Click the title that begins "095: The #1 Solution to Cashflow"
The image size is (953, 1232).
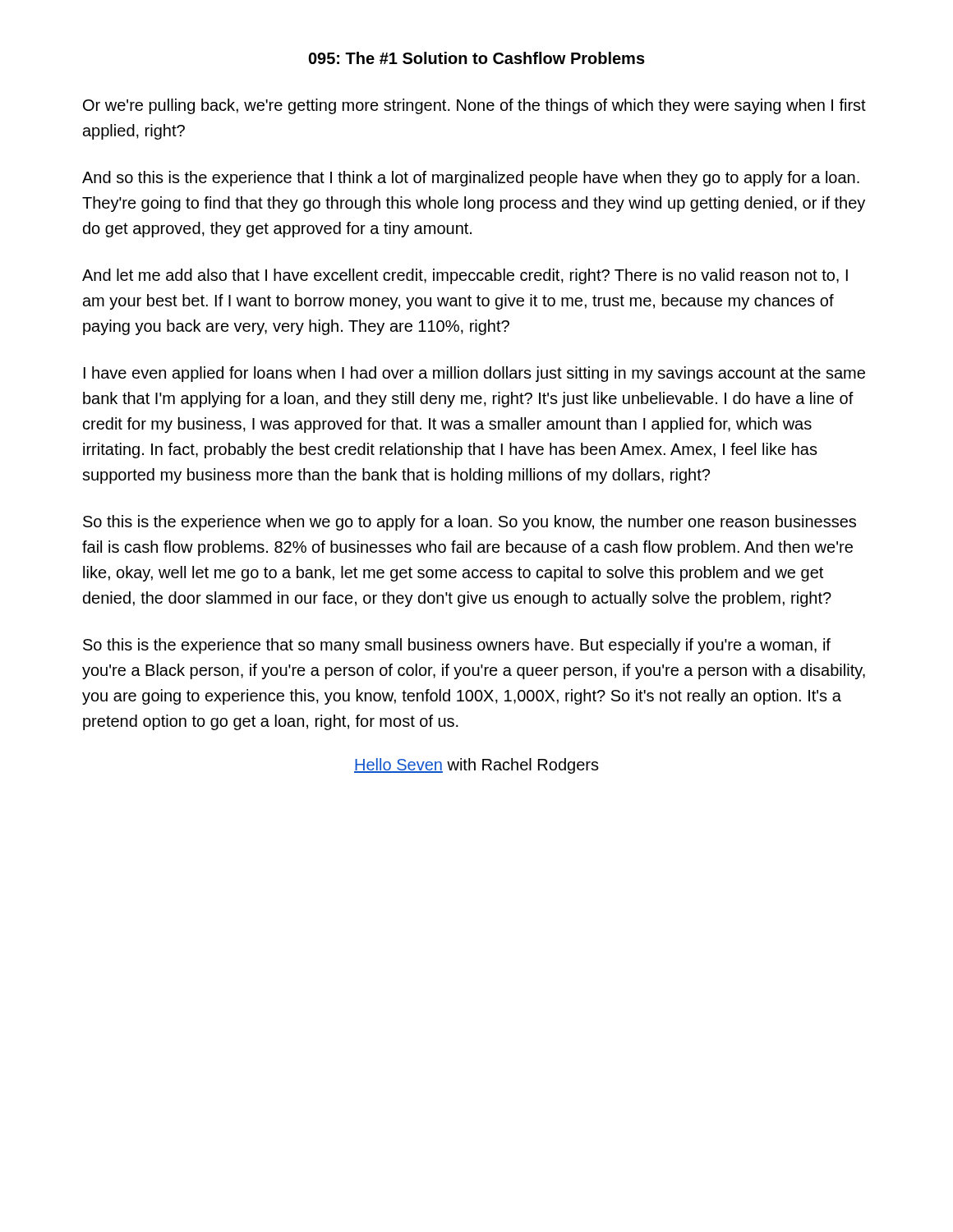(x=476, y=58)
